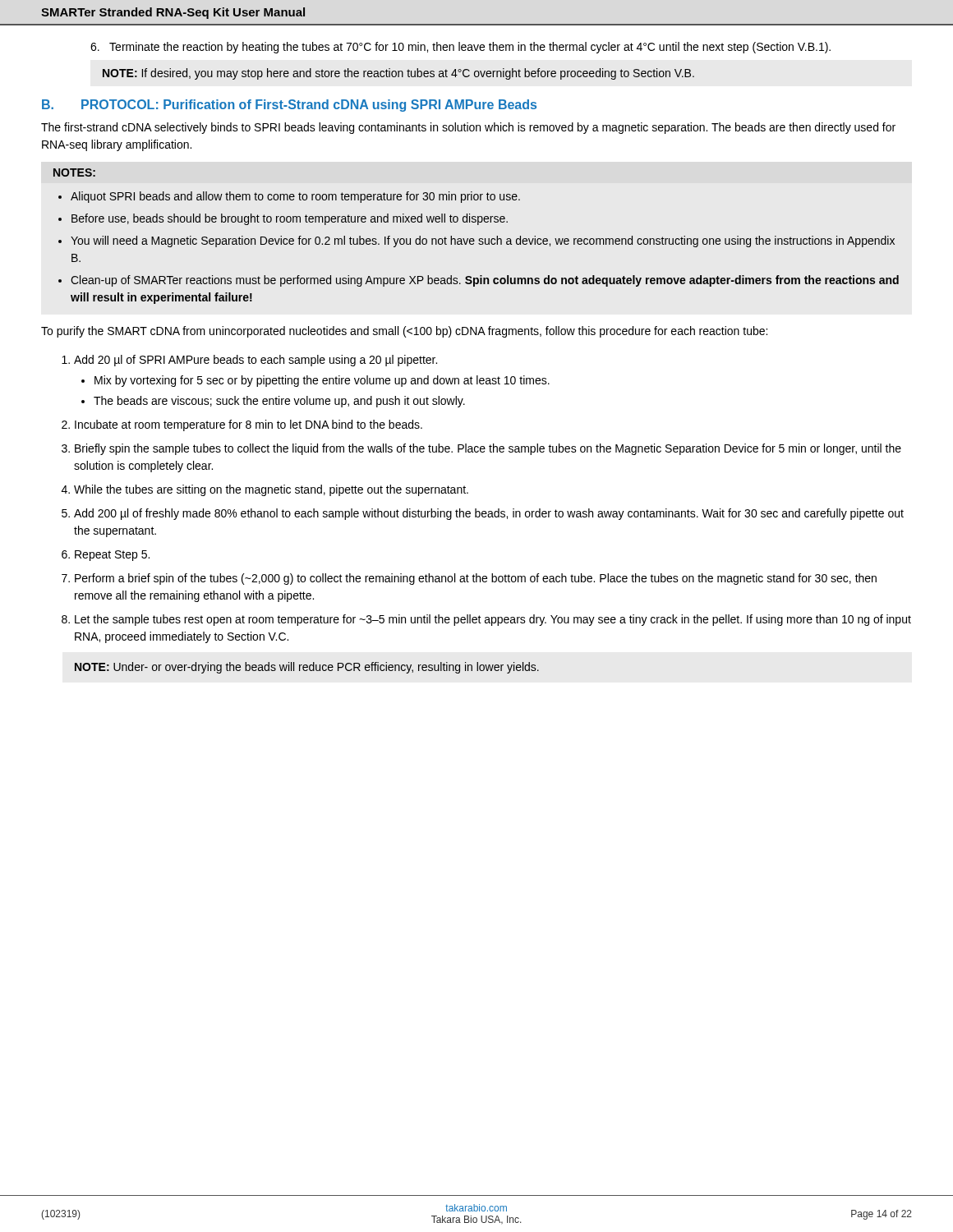Locate the list item containing "Aliquot SPRI beads and allow them to come"
Image resolution: width=953 pixels, height=1232 pixels.
(x=296, y=196)
